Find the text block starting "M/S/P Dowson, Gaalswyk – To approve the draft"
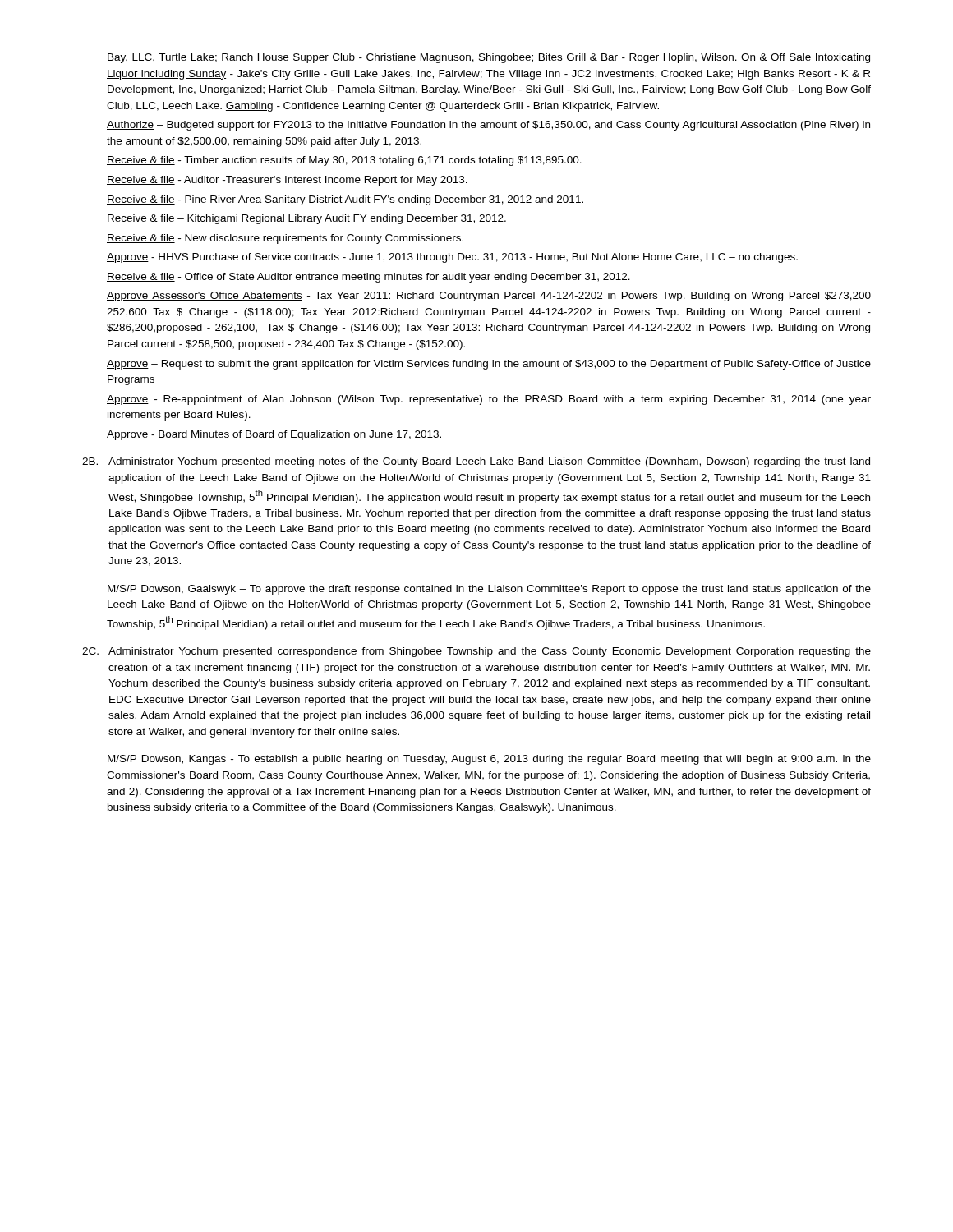This screenshot has height=1232, width=953. [x=489, y=606]
